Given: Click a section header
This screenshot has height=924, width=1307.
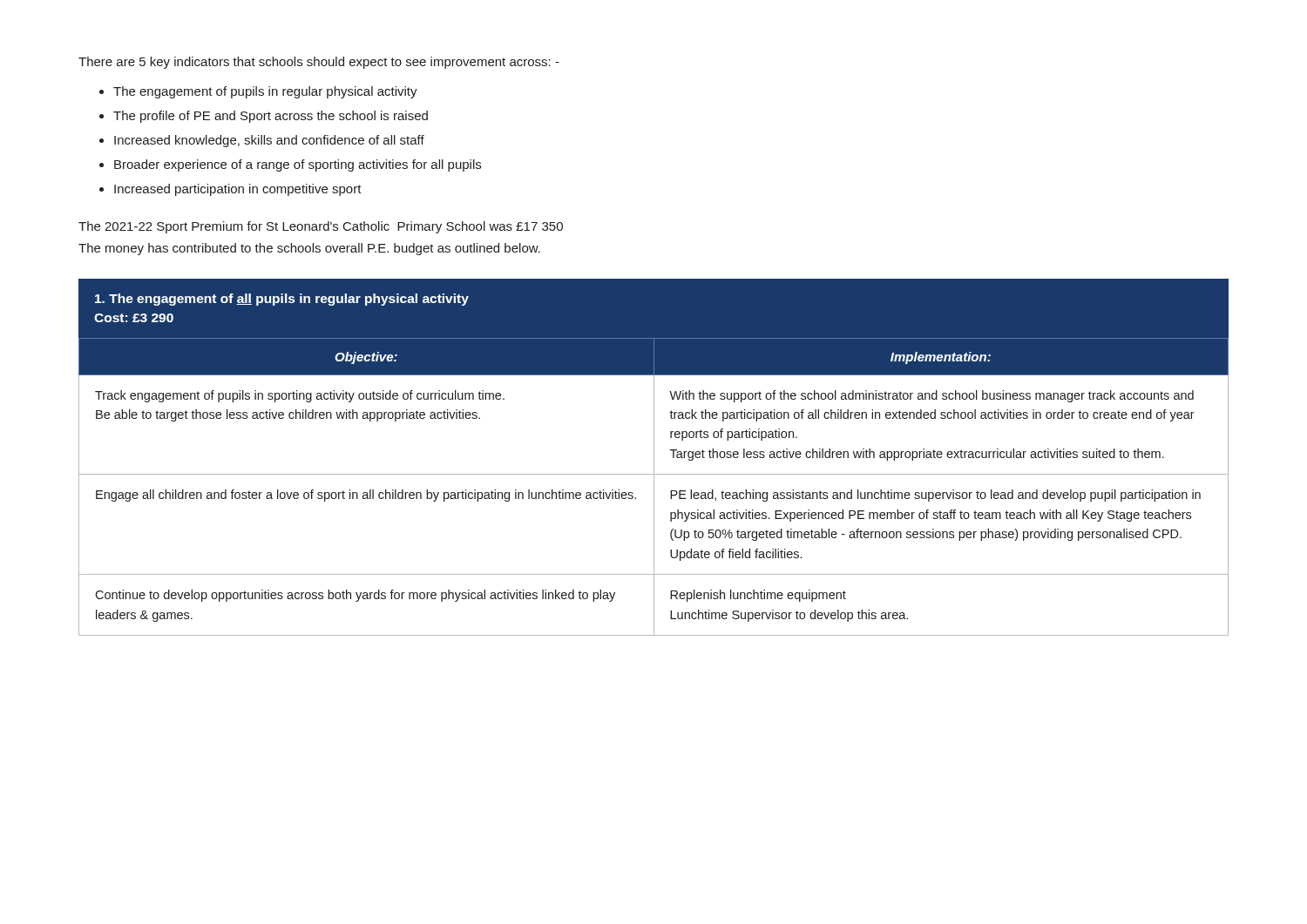Looking at the screenshot, I should point(654,308).
